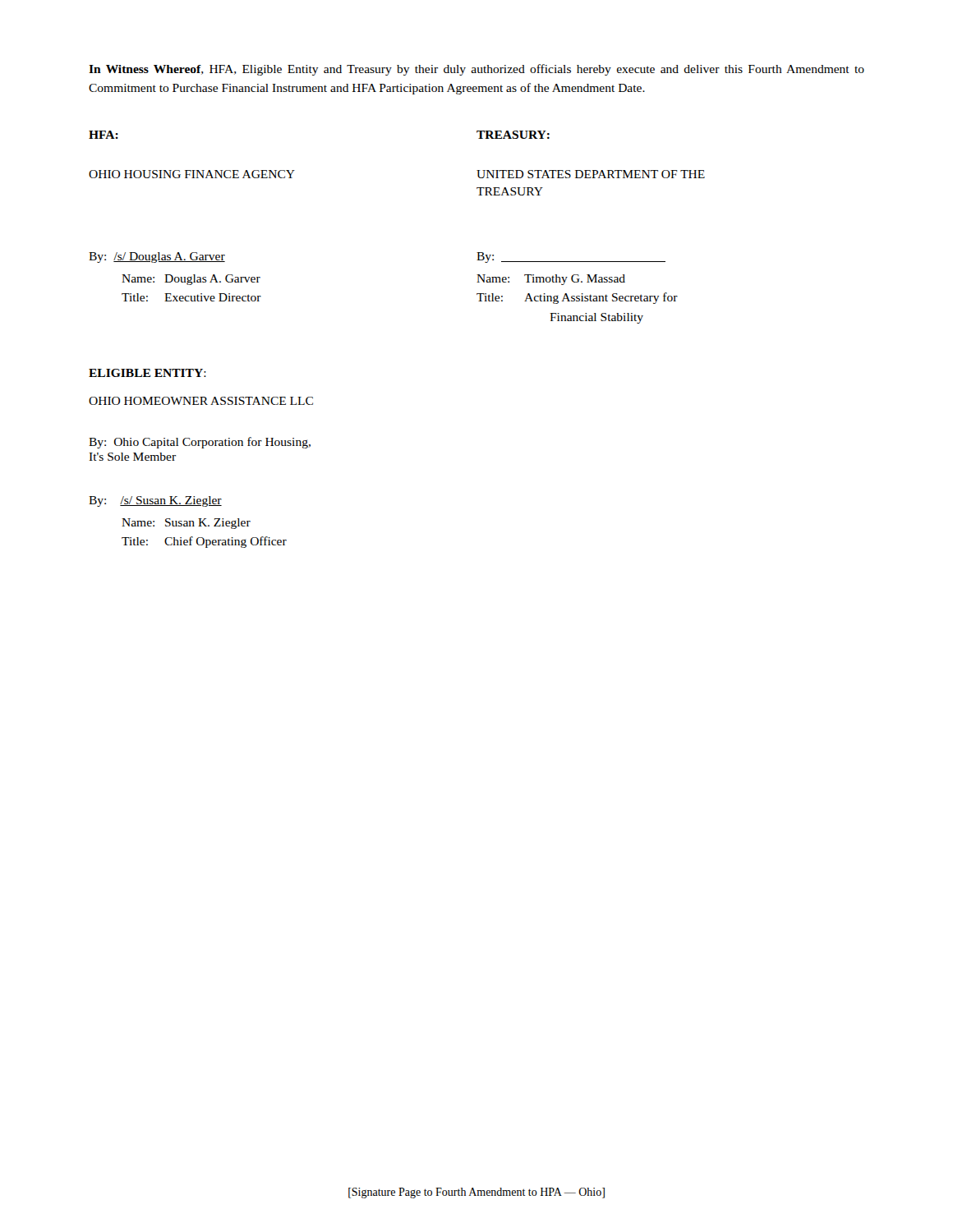The height and width of the screenshot is (1232, 953).
Task: Find the block on this page that starts "By: Ohio Capital Corporation"
Action: click(x=200, y=449)
